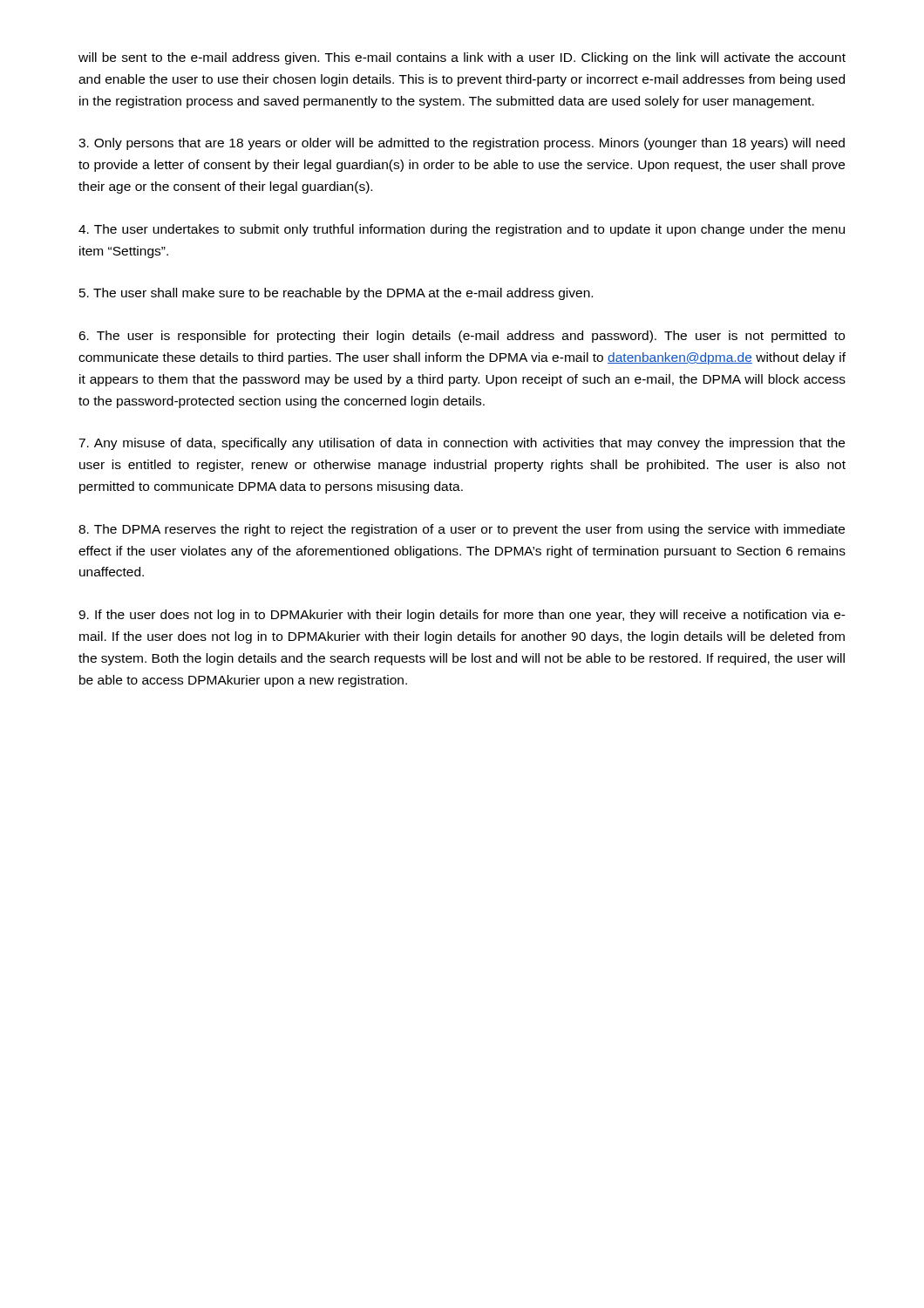Image resolution: width=924 pixels, height=1308 pixels.
Task: Click the passage that begins "The DPMA reserves the"
Action: tap(462, 550)
